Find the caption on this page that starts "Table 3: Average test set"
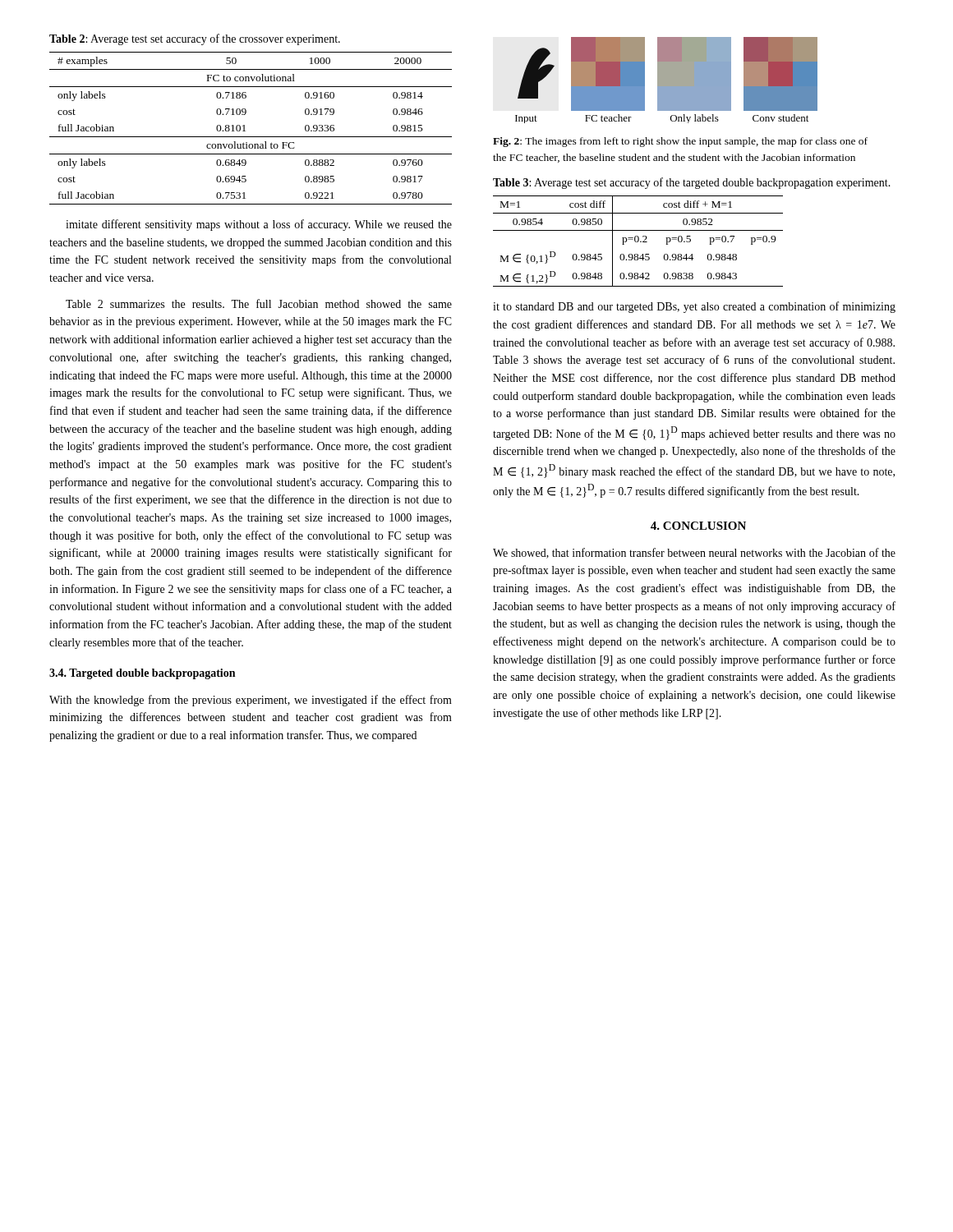This screenshot has width=953, height=1232. [x=692, y=183]
